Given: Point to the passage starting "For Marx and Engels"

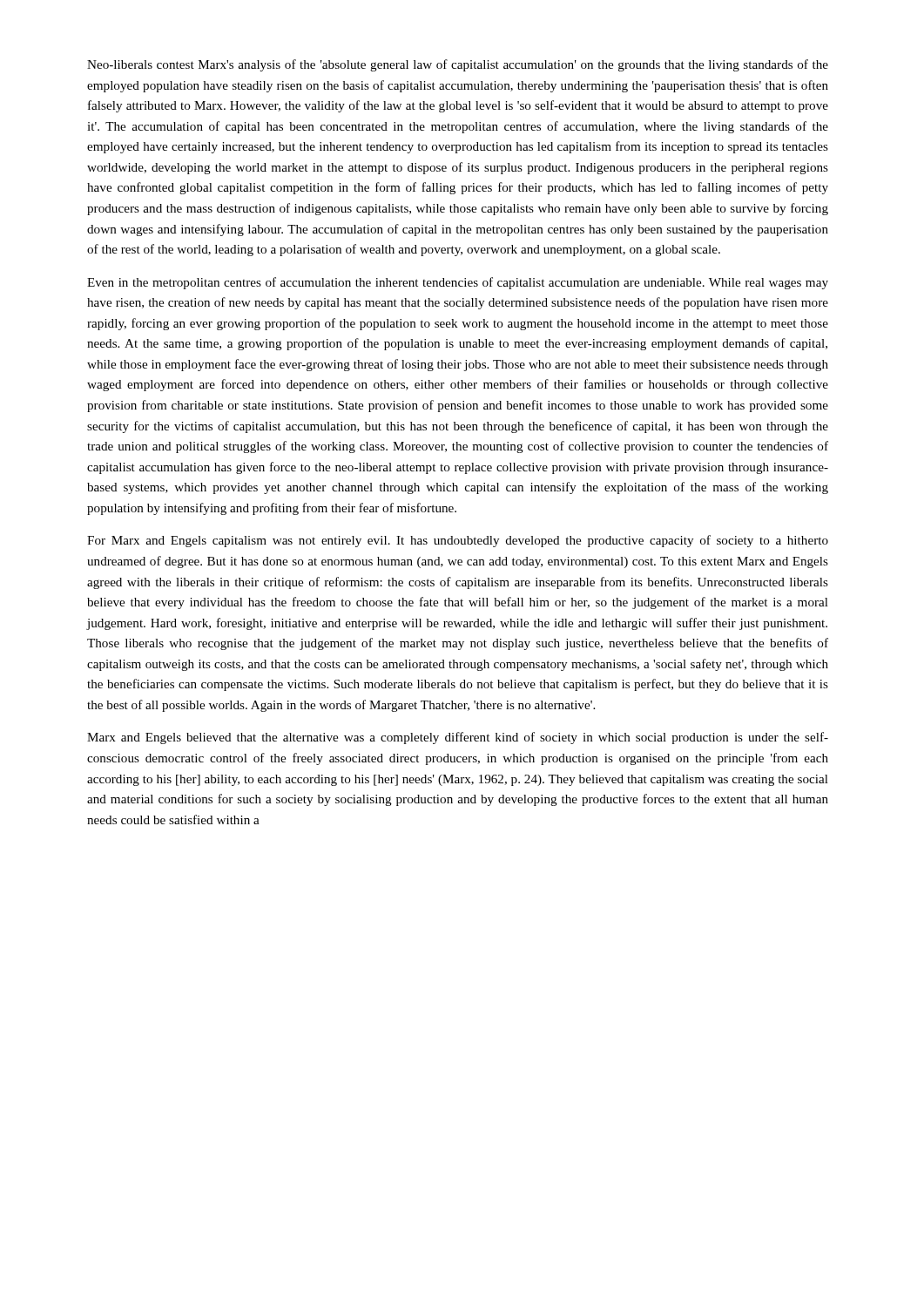Looking at the screenshot, I should point(458,622).
